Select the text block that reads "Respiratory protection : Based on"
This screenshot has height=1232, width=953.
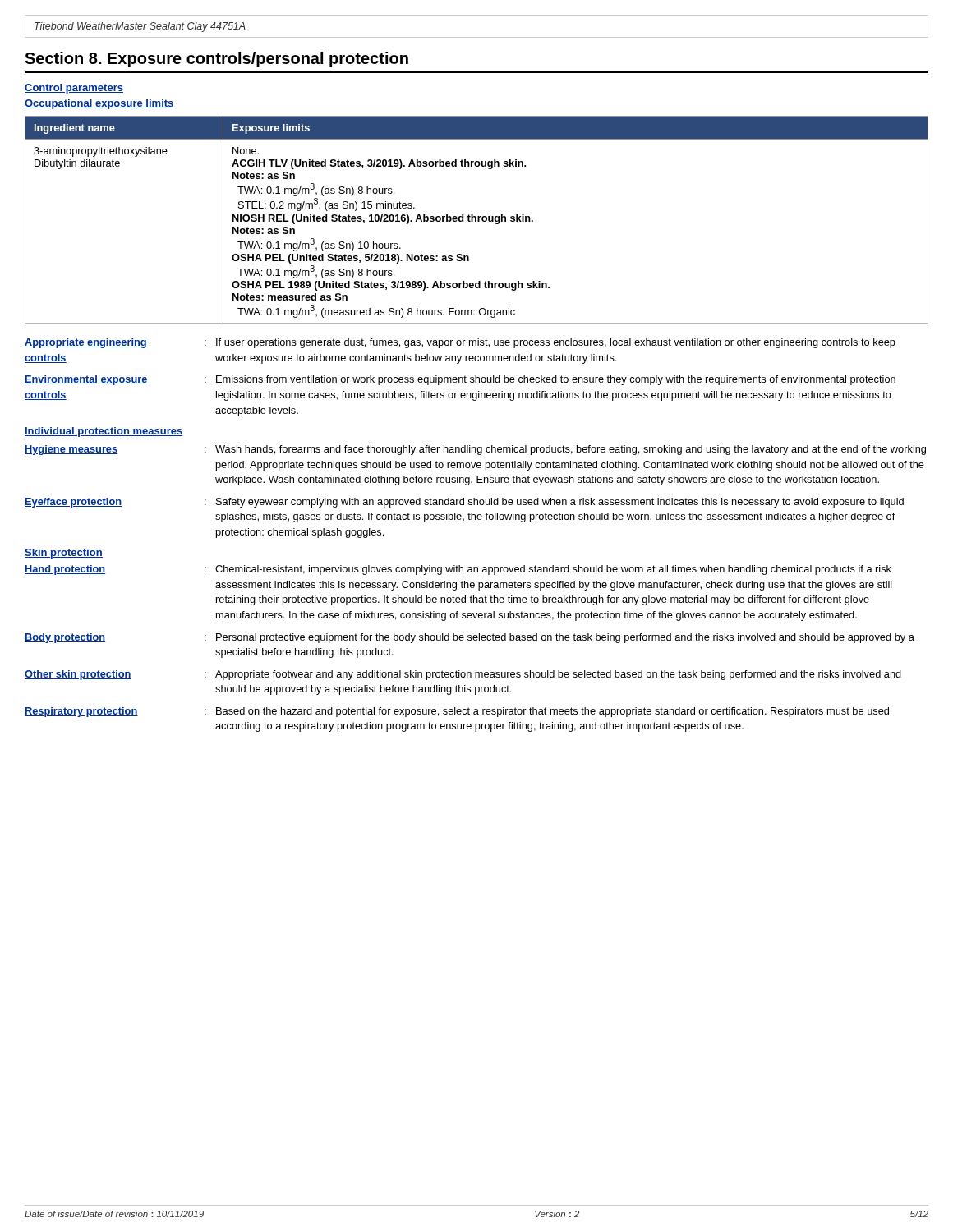pos(476,719)
